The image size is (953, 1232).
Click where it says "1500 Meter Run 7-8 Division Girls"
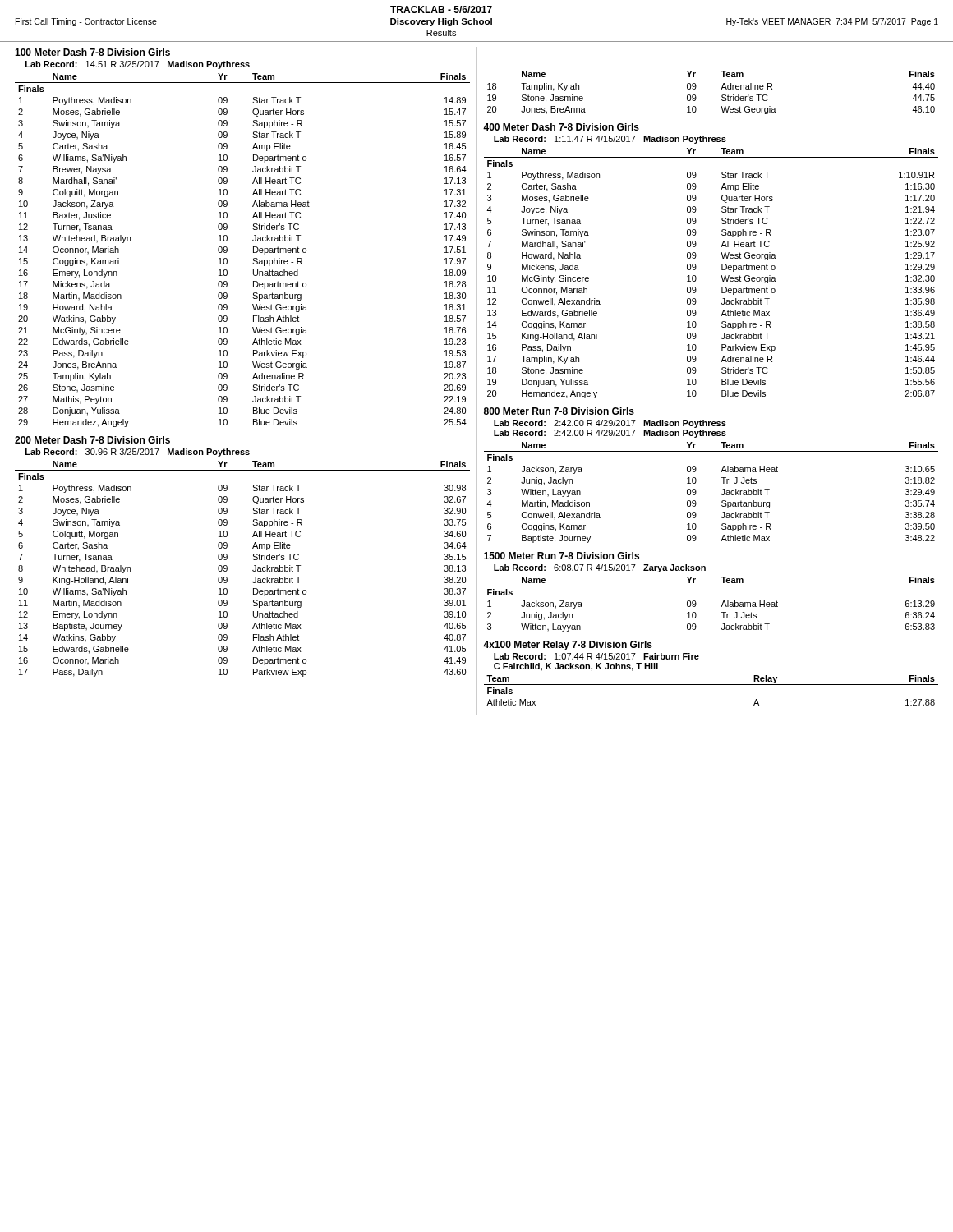[562, 556]
